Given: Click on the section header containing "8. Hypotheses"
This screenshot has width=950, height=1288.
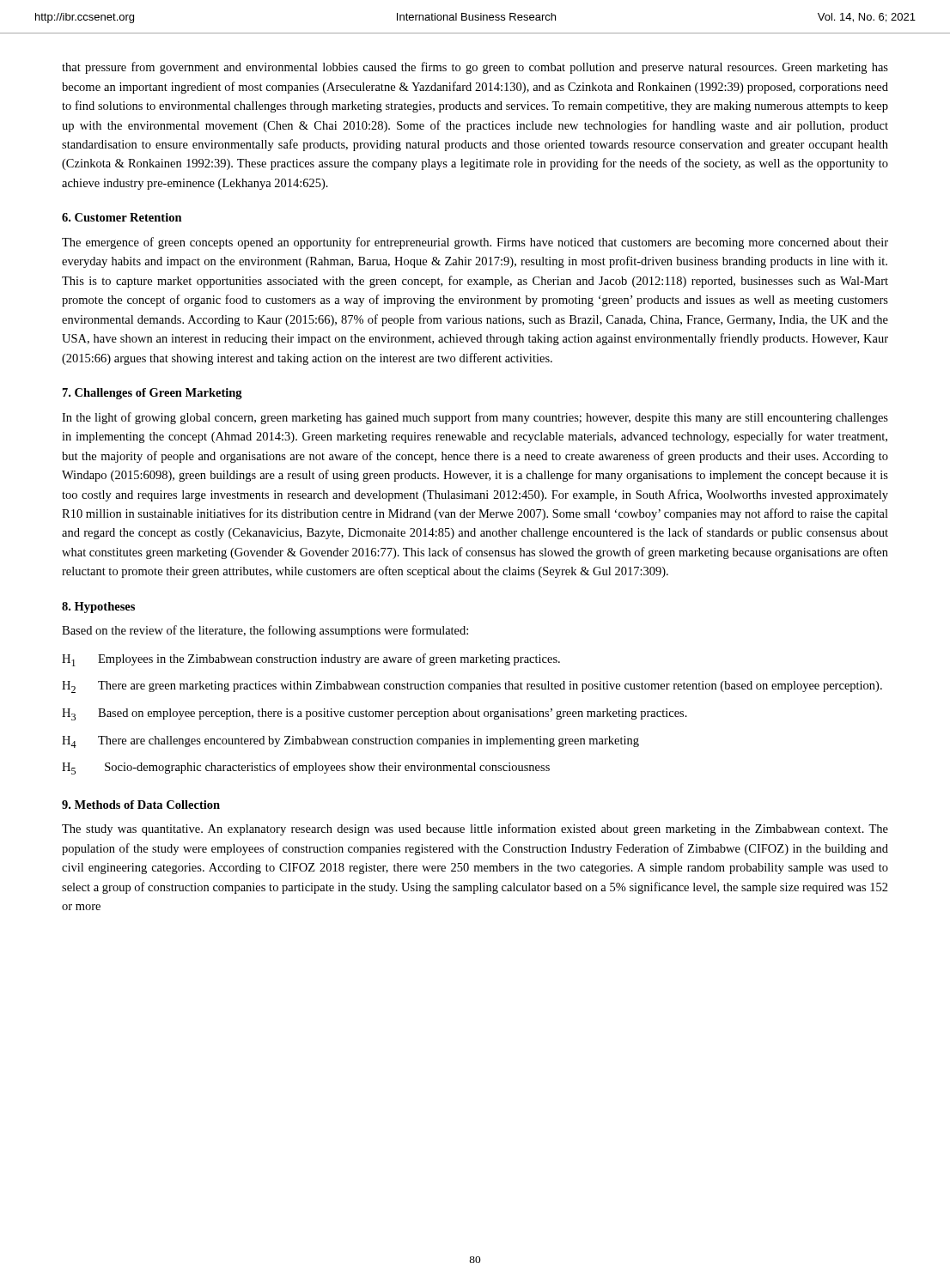Looking at the screenshot, I should (99, 606).
